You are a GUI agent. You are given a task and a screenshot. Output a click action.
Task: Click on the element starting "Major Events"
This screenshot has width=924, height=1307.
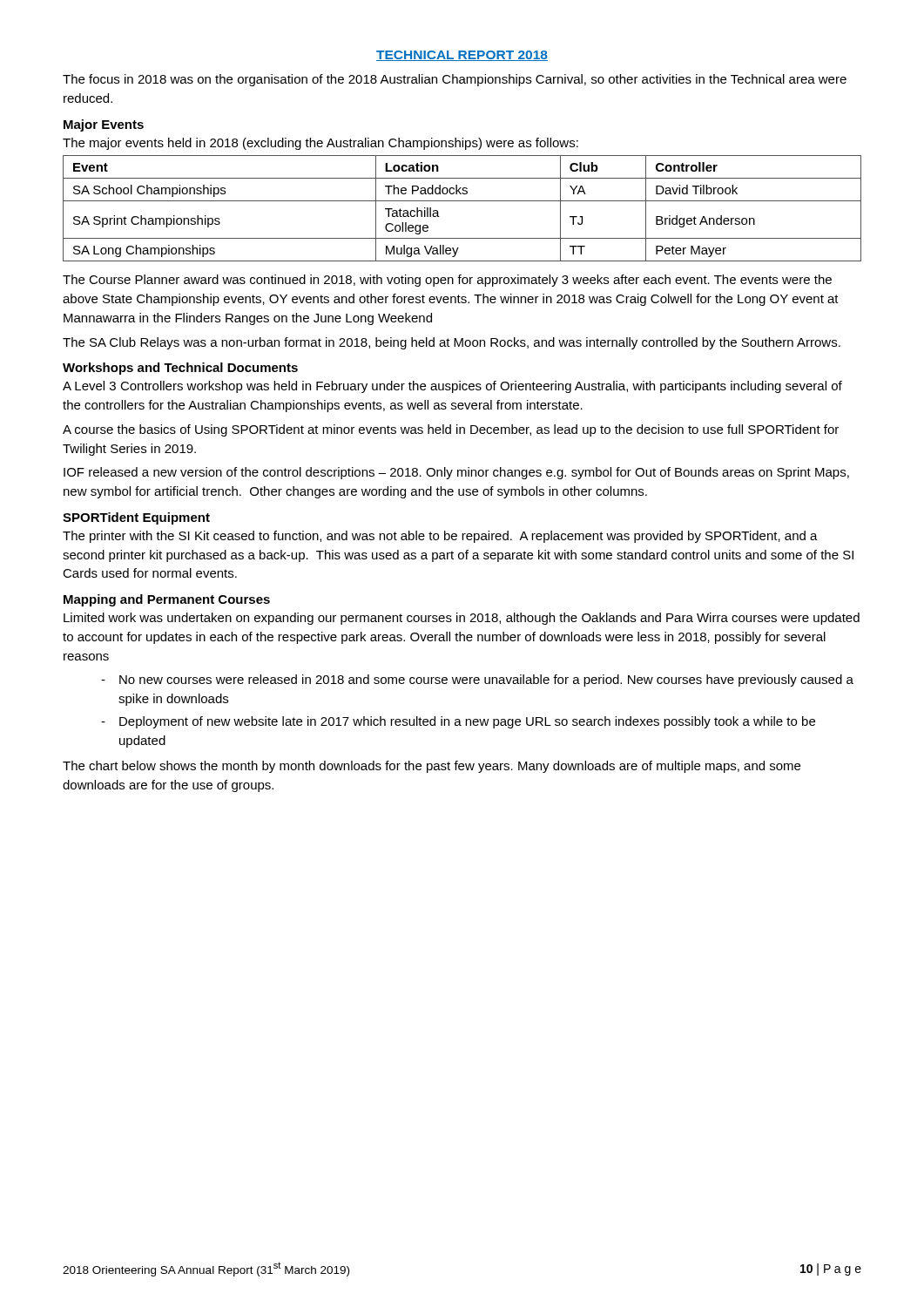tap(103, 124)
